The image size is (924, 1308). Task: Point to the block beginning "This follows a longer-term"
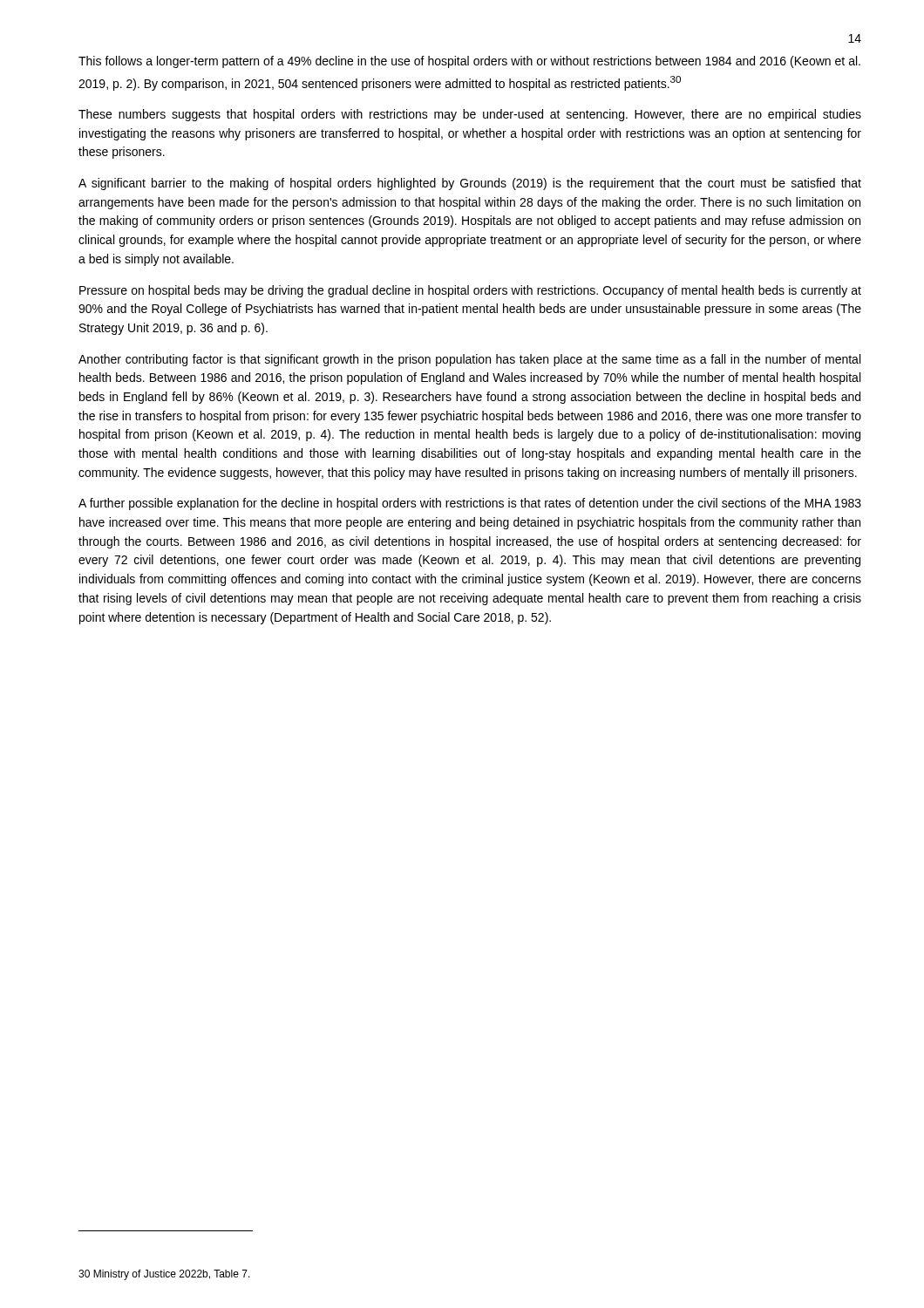[470, 72]
